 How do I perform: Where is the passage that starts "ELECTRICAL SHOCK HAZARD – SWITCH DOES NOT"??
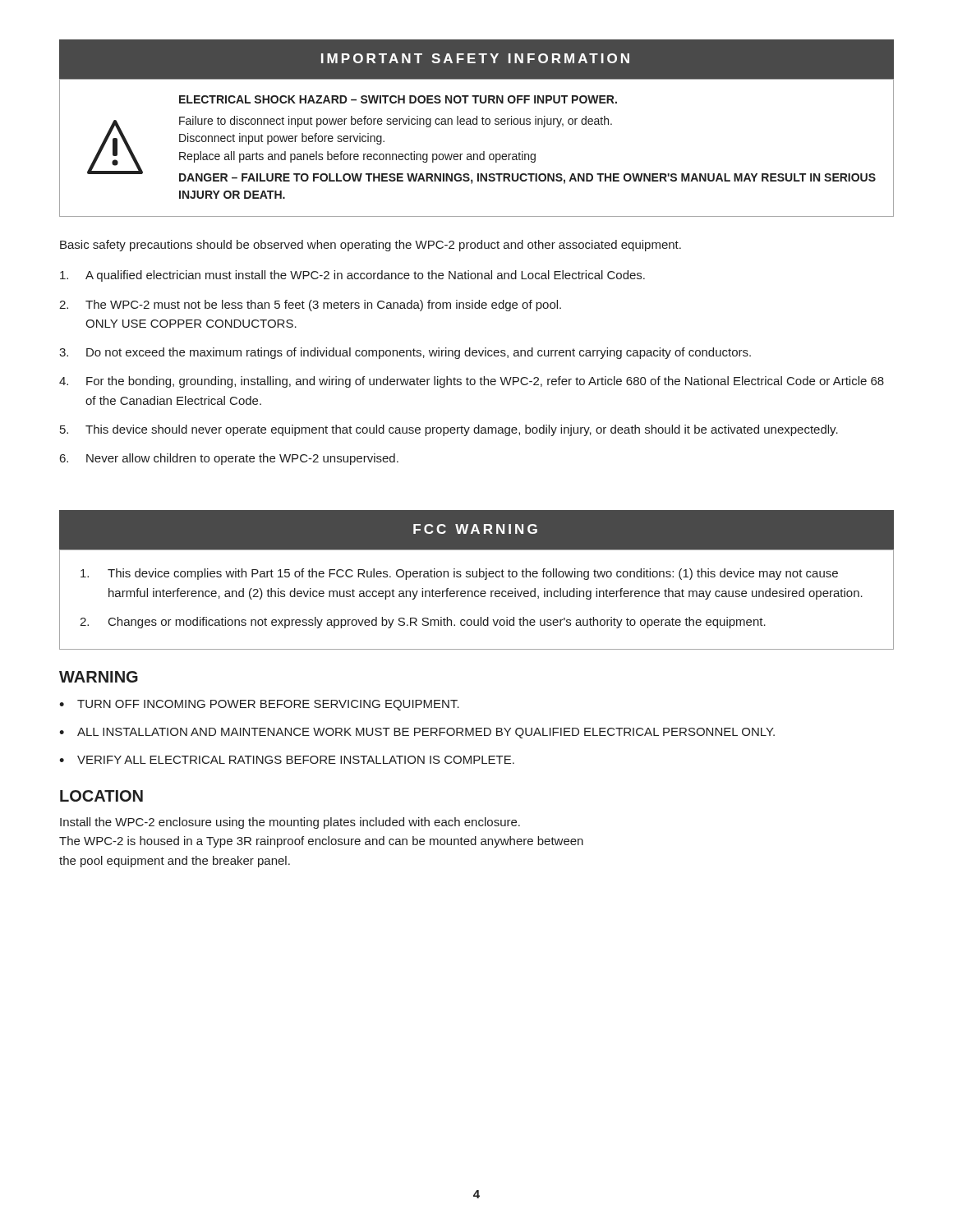[x=528, y=148]
